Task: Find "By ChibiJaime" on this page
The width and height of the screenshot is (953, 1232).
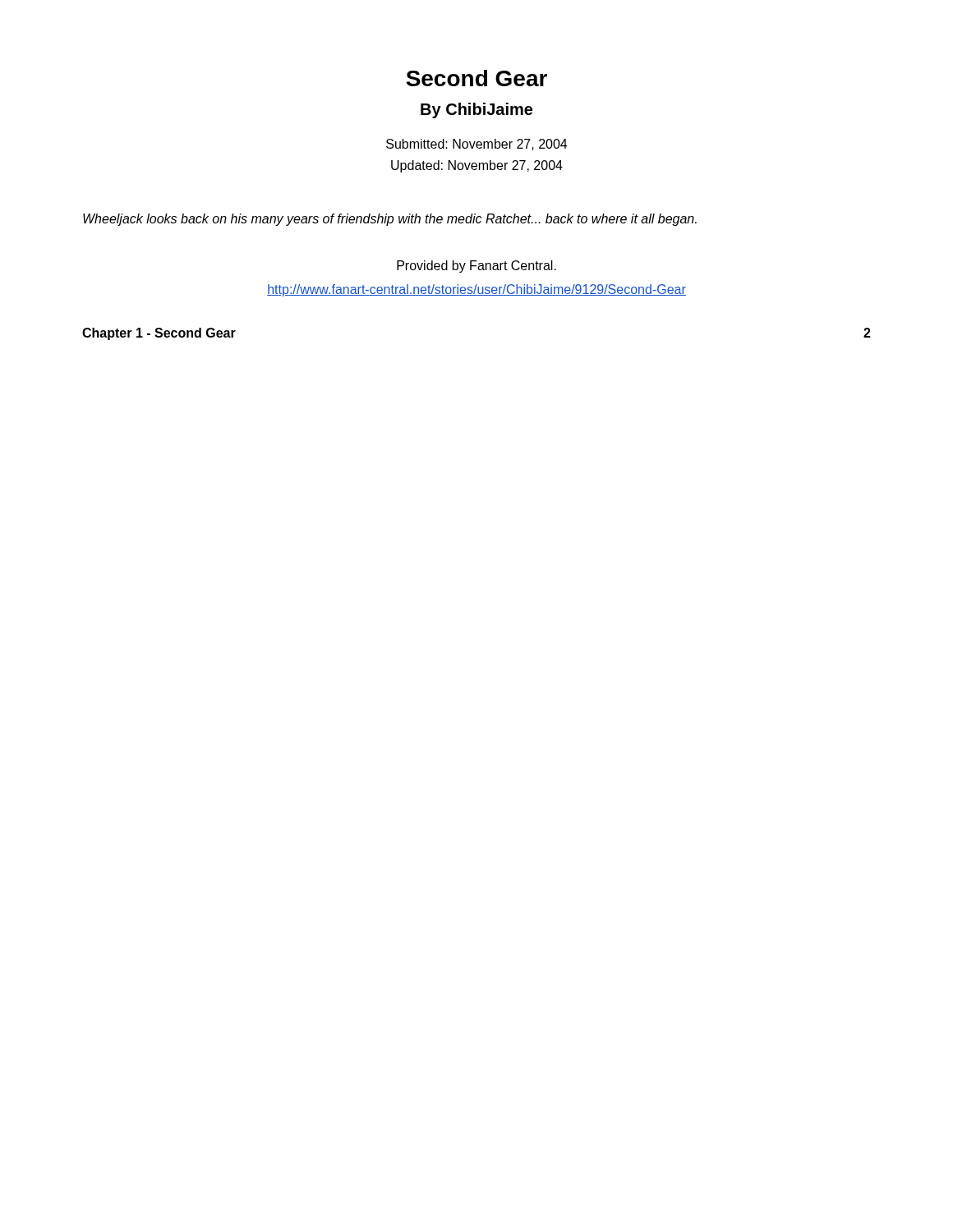Action: point(476,109)
